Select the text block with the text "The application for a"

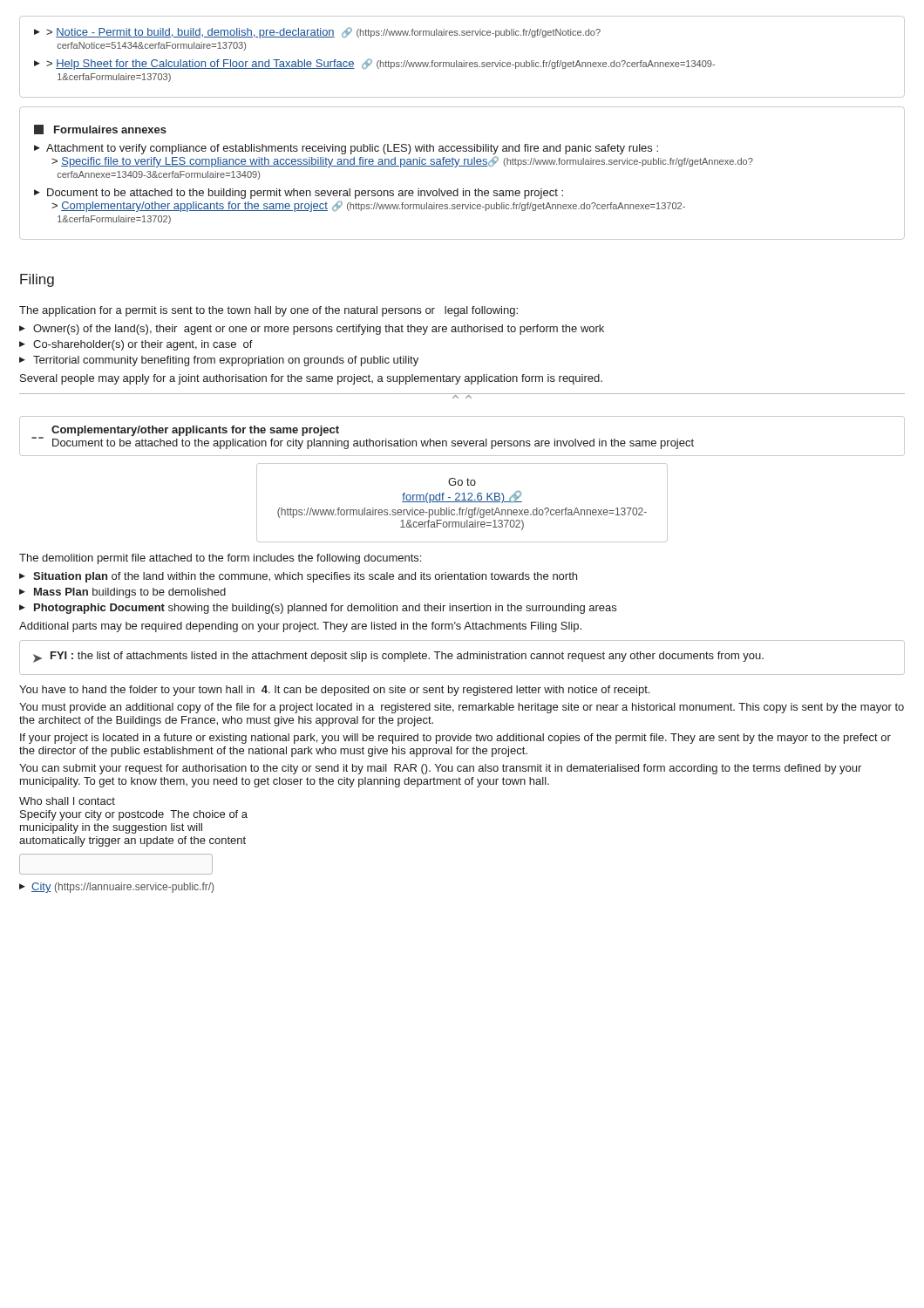tap(462, 310)
